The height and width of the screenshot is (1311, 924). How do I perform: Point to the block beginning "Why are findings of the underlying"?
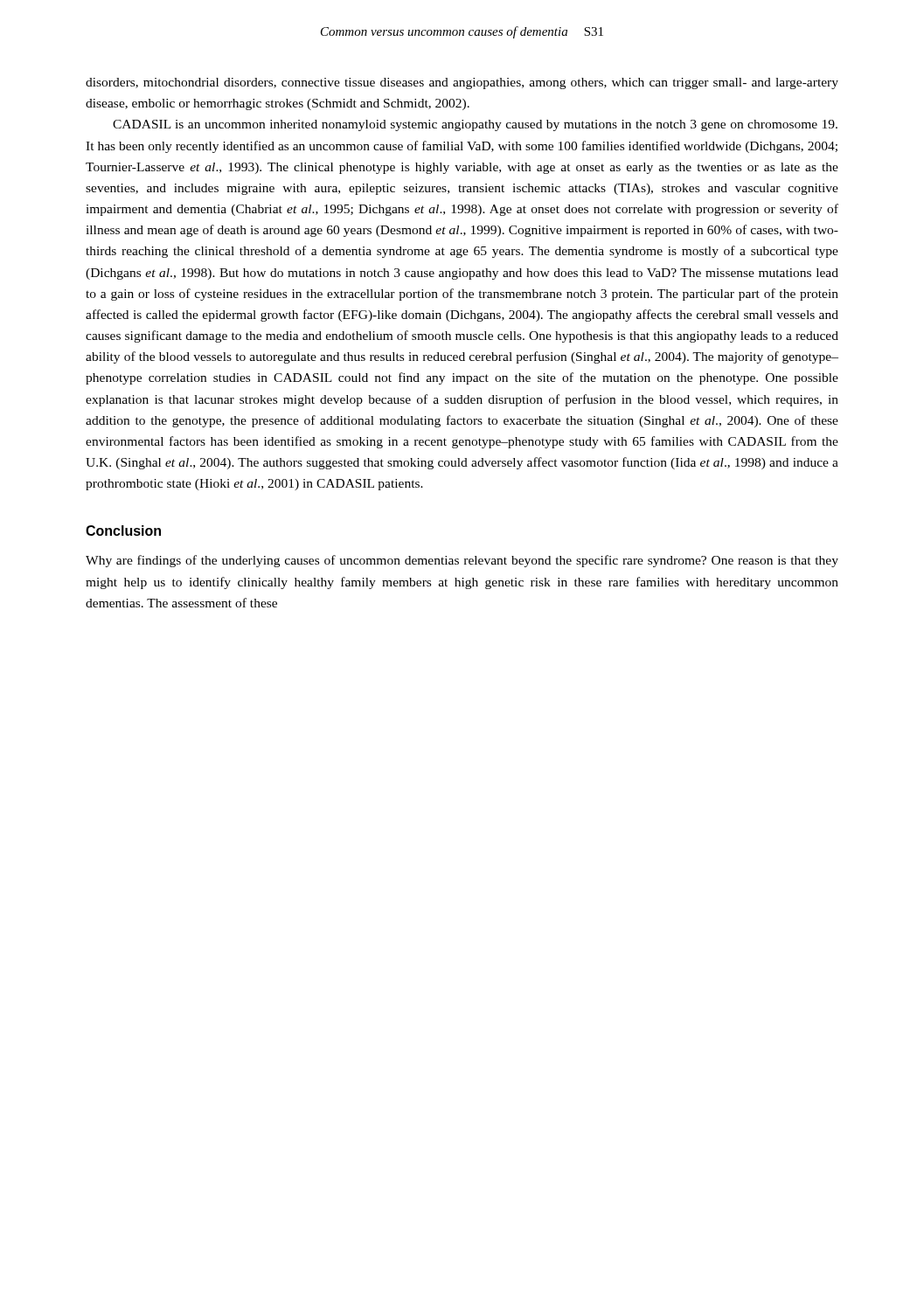[x=462, y=582]
